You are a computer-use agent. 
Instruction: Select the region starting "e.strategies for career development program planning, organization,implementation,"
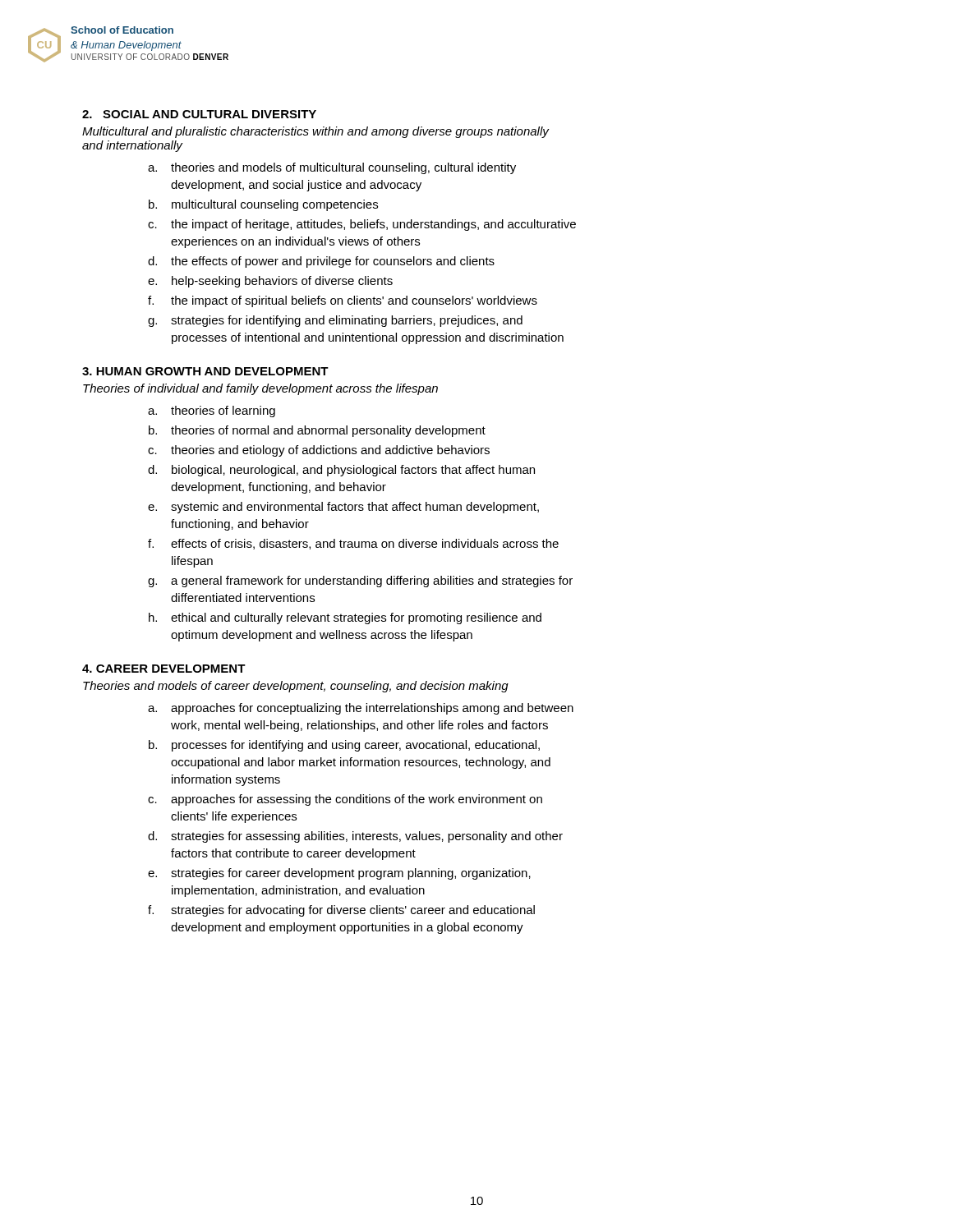pos(518,881)
